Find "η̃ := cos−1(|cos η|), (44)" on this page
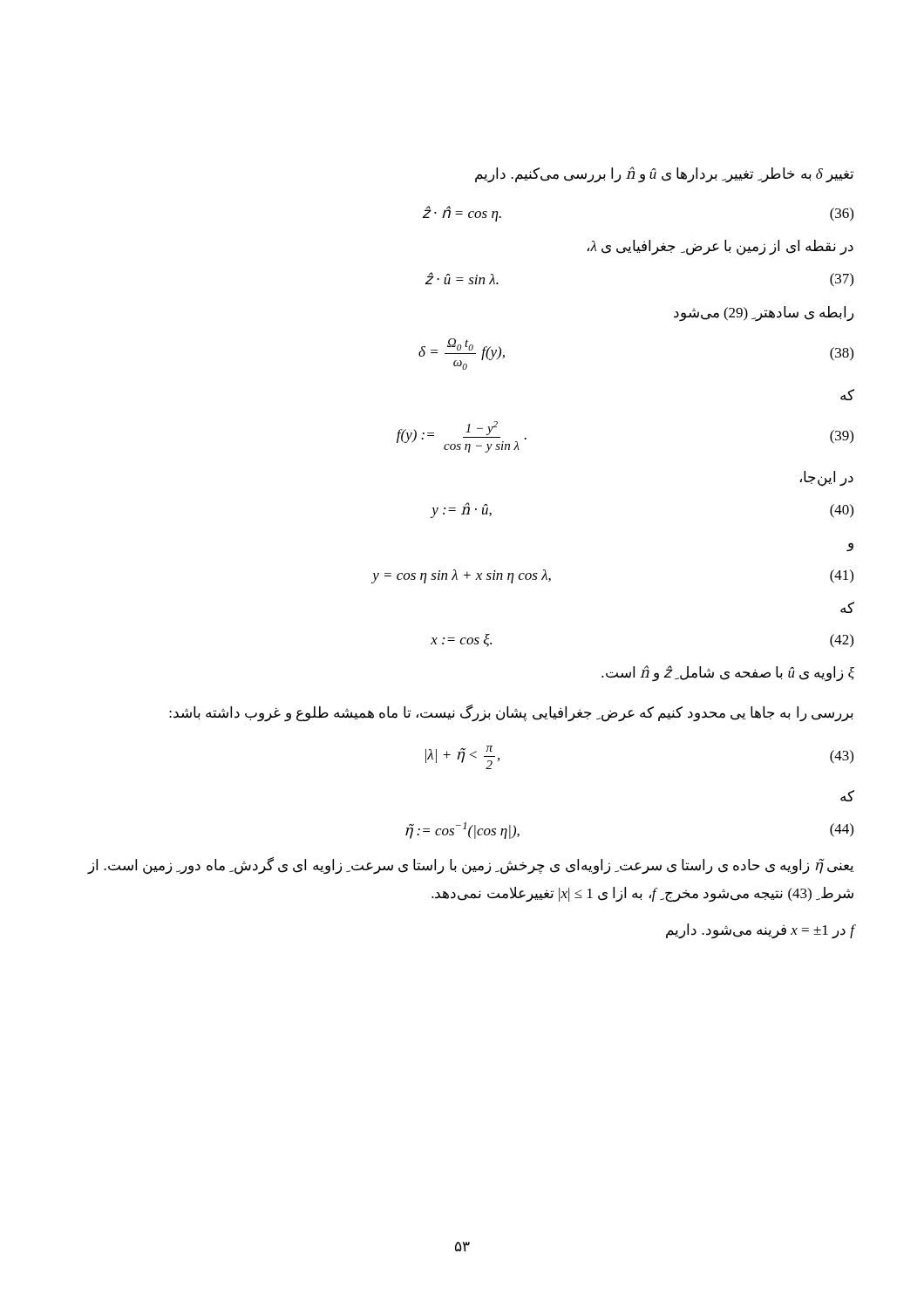This screenshot has height=1308, width=924. click(462, 830)
